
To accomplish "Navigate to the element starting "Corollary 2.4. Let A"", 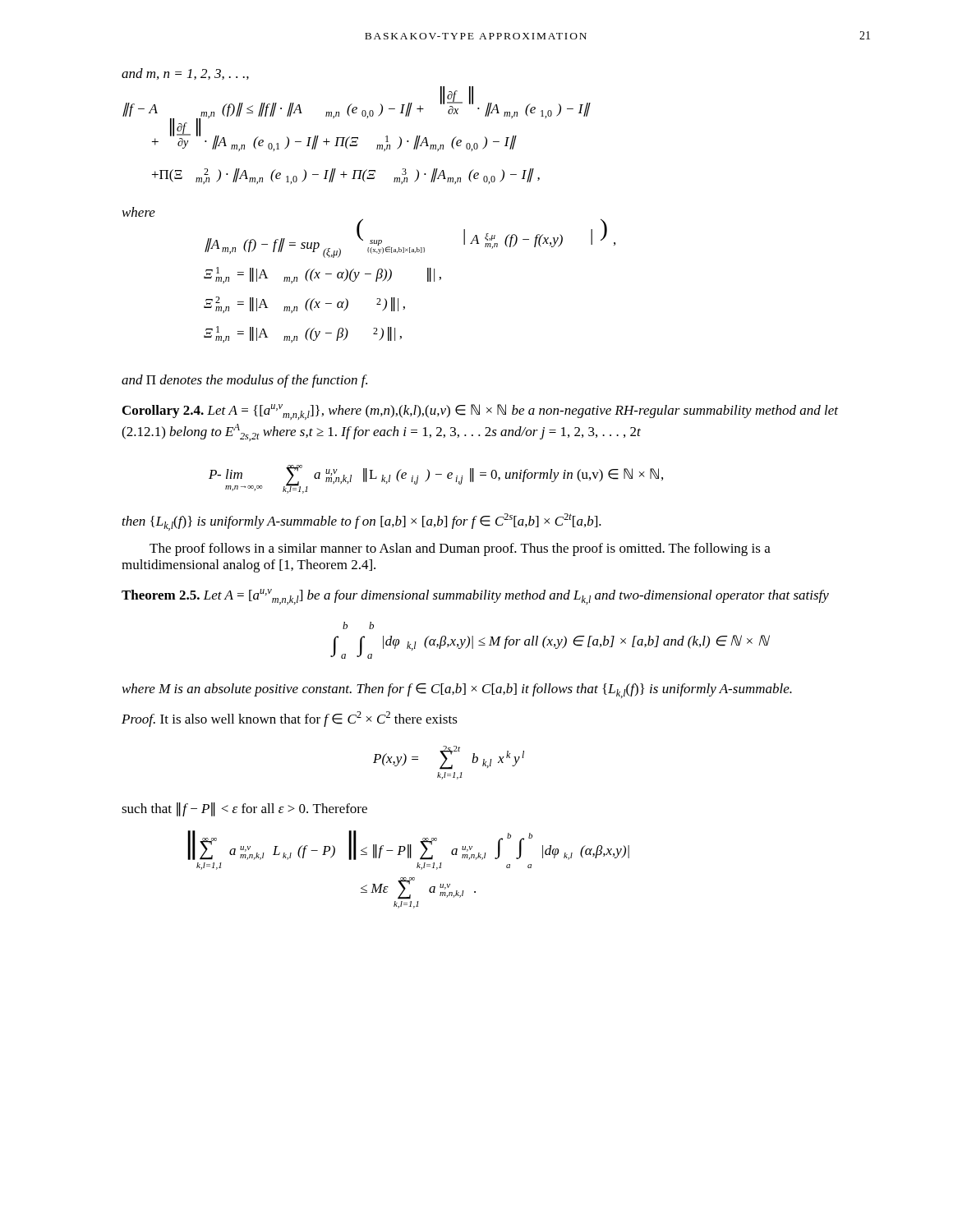I will pos(480,421).
